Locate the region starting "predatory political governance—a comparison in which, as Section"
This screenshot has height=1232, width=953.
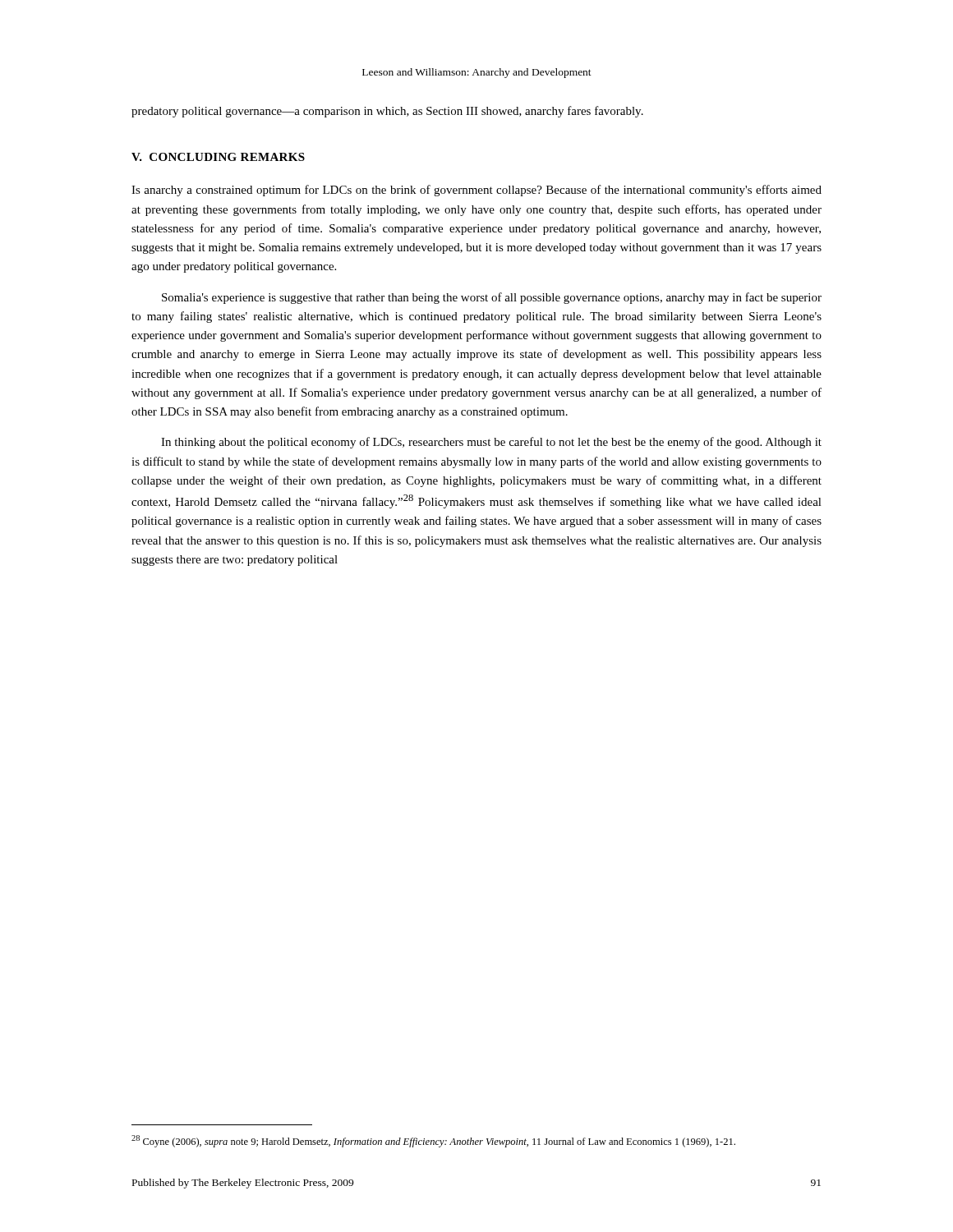pos(387,111)
